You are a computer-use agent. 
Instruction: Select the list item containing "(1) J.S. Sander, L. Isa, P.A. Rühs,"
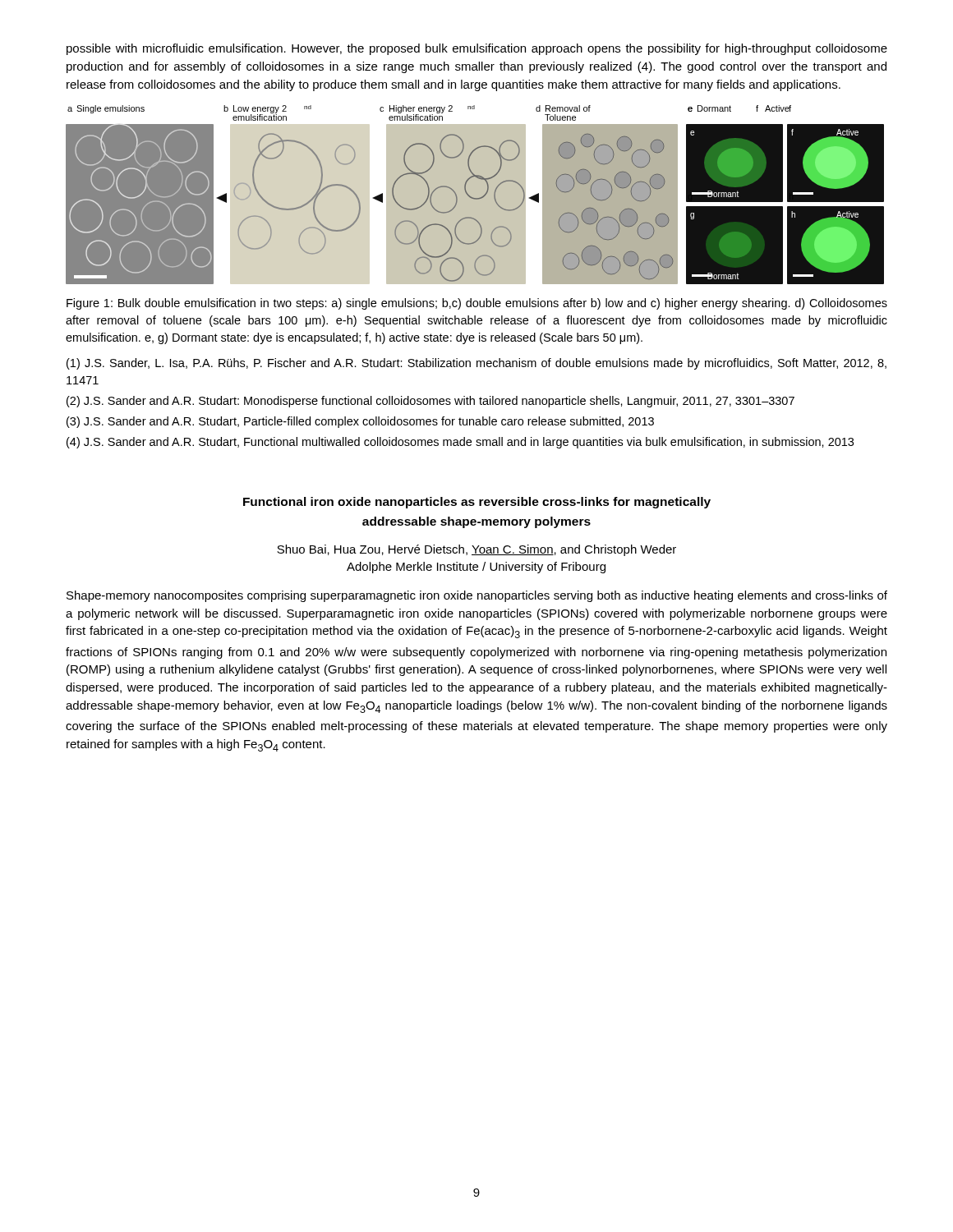[x=476, y=372]
